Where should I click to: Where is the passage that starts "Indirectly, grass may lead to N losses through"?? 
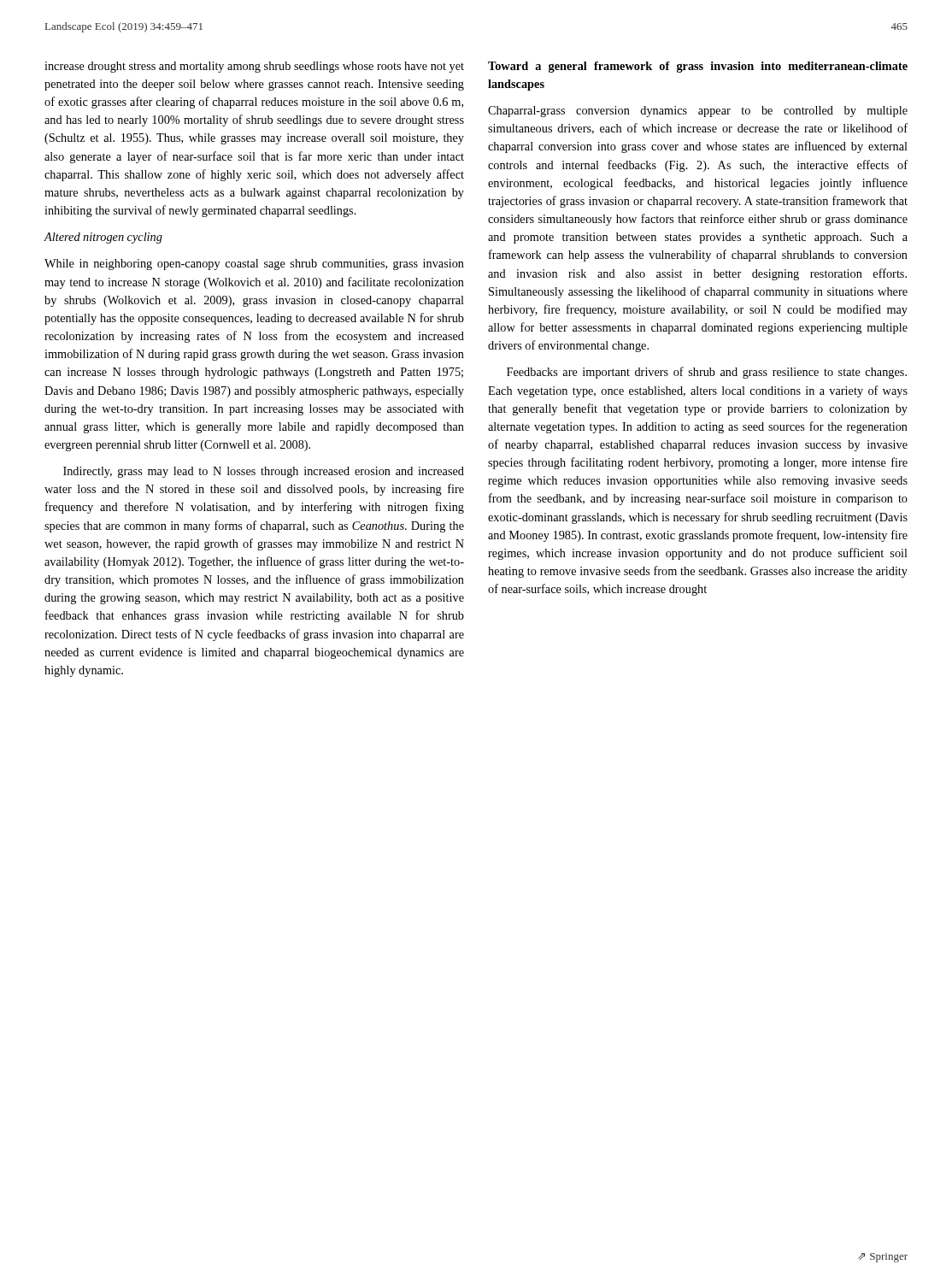pyautogui.click(x=254, y=571)
